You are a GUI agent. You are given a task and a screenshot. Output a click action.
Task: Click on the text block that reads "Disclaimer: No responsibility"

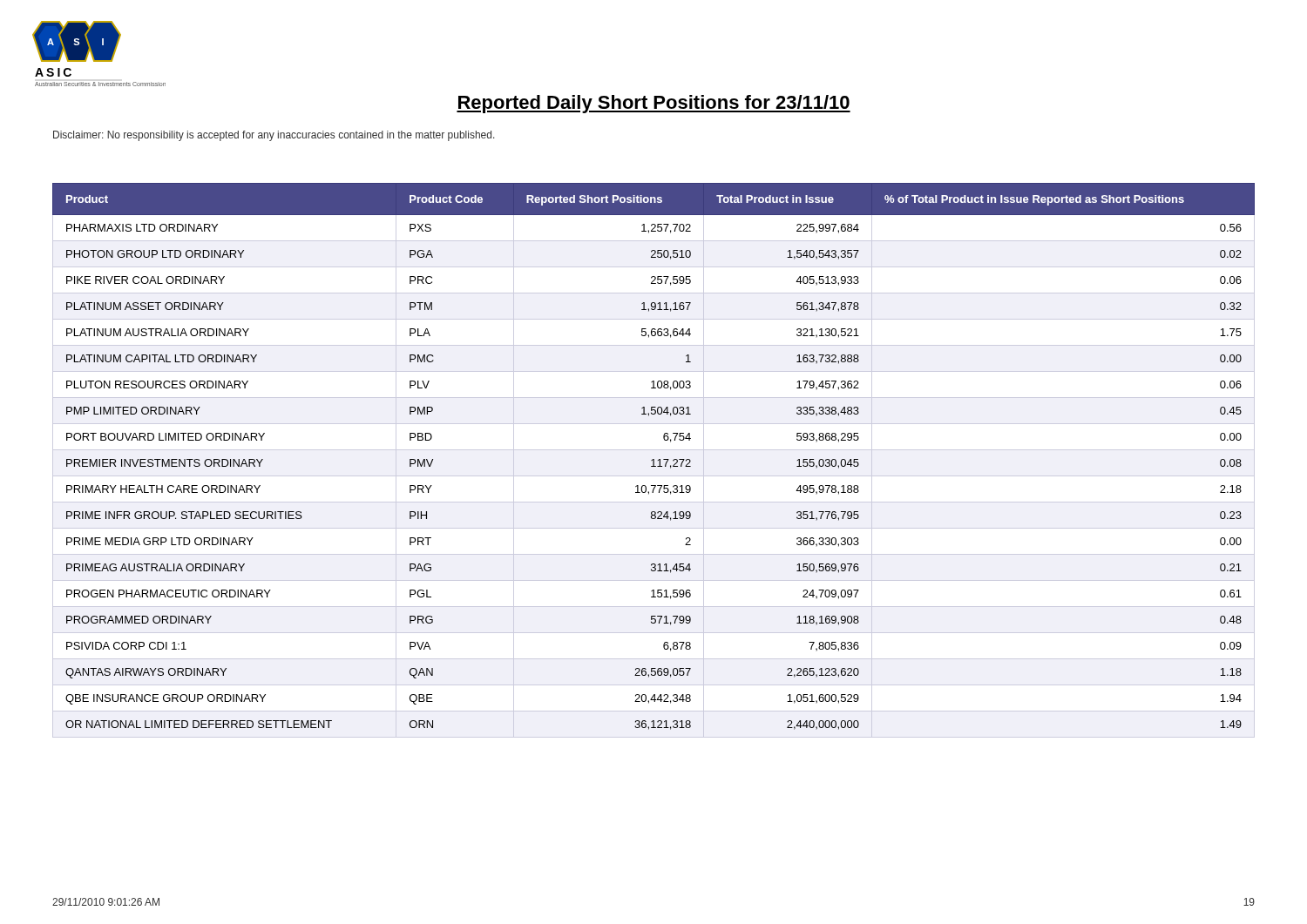click(274, 135)
